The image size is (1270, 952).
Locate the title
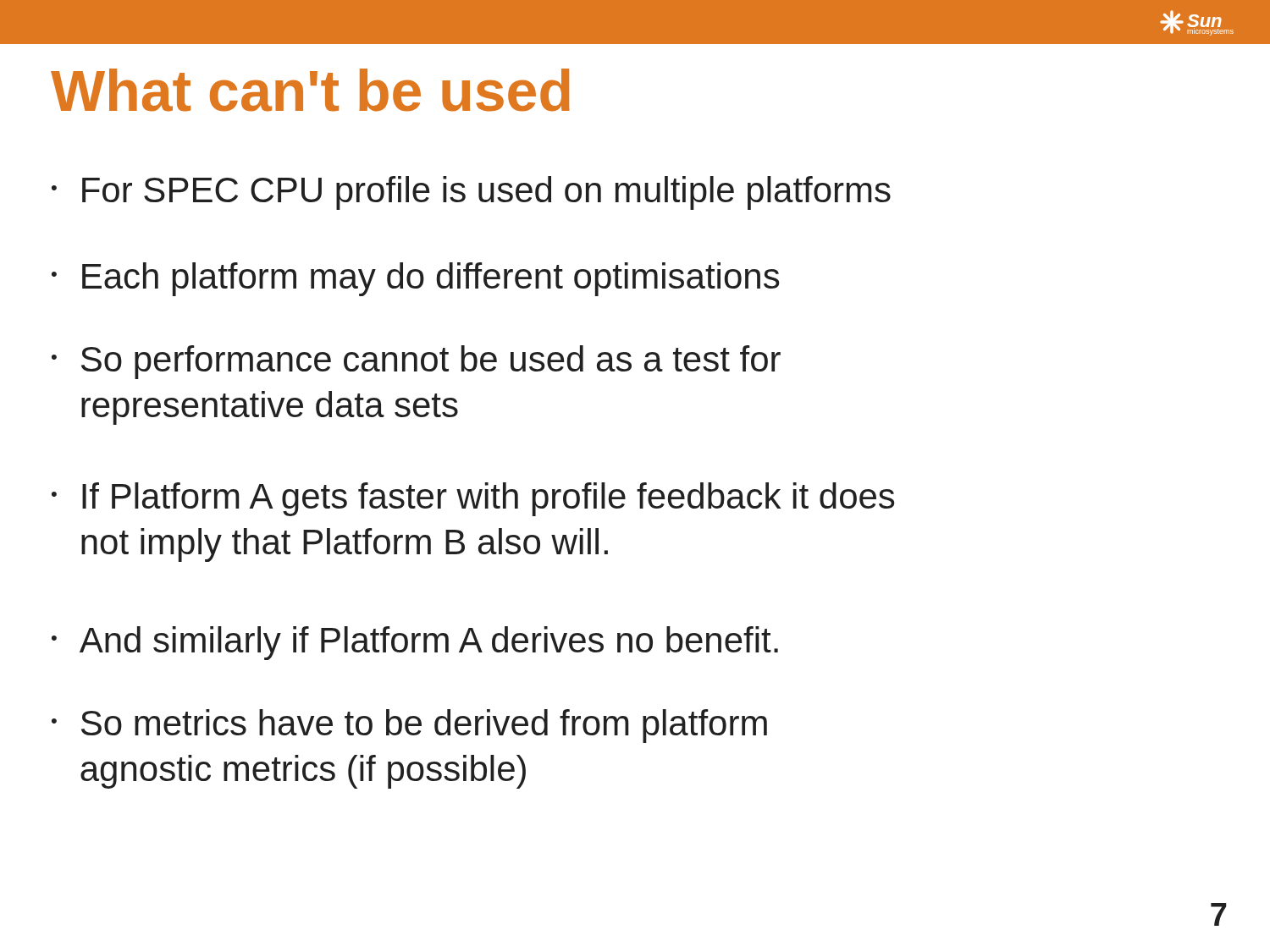tap(312, 91)
